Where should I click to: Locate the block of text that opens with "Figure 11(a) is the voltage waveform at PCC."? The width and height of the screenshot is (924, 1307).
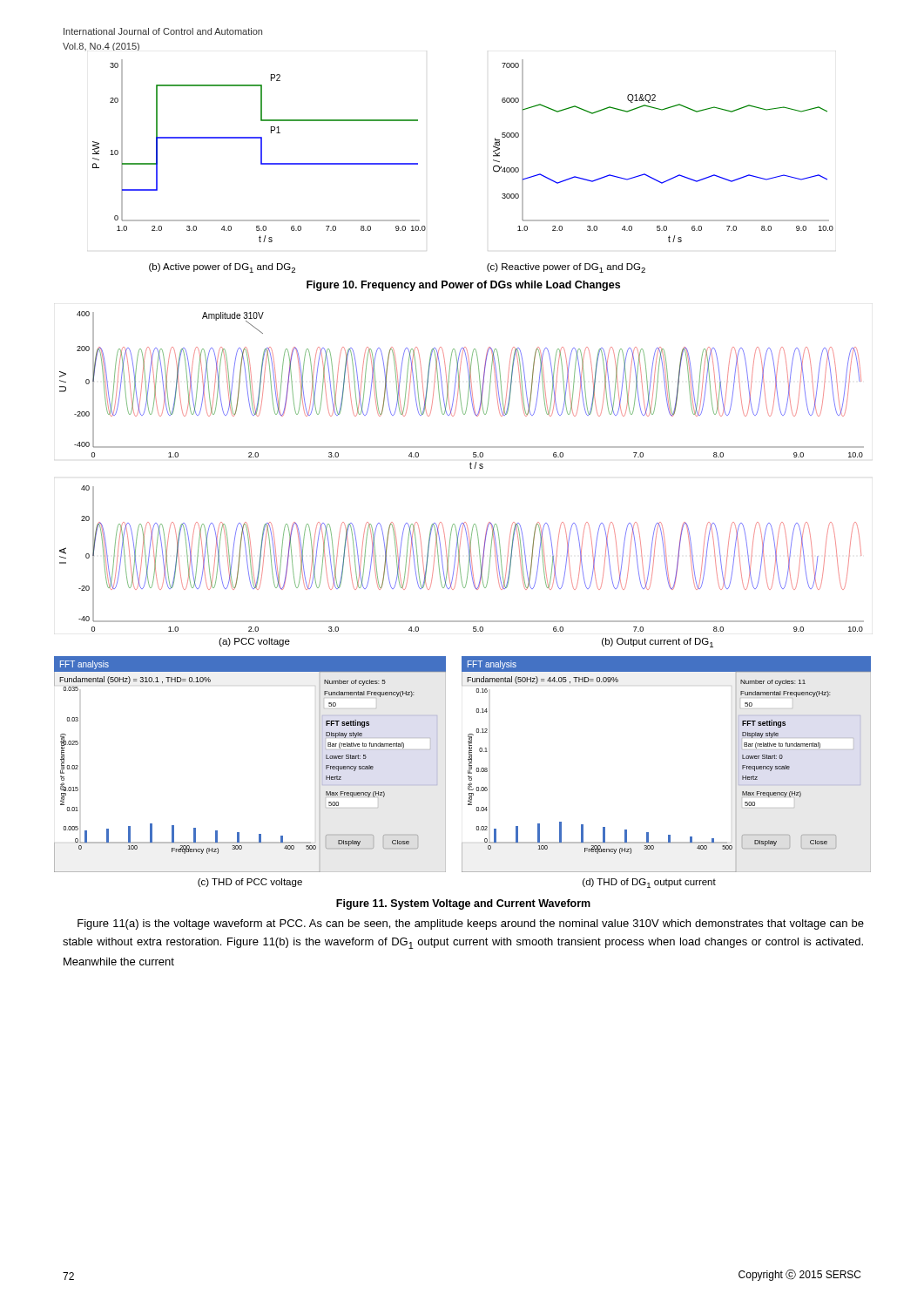[x=463, y=942]
